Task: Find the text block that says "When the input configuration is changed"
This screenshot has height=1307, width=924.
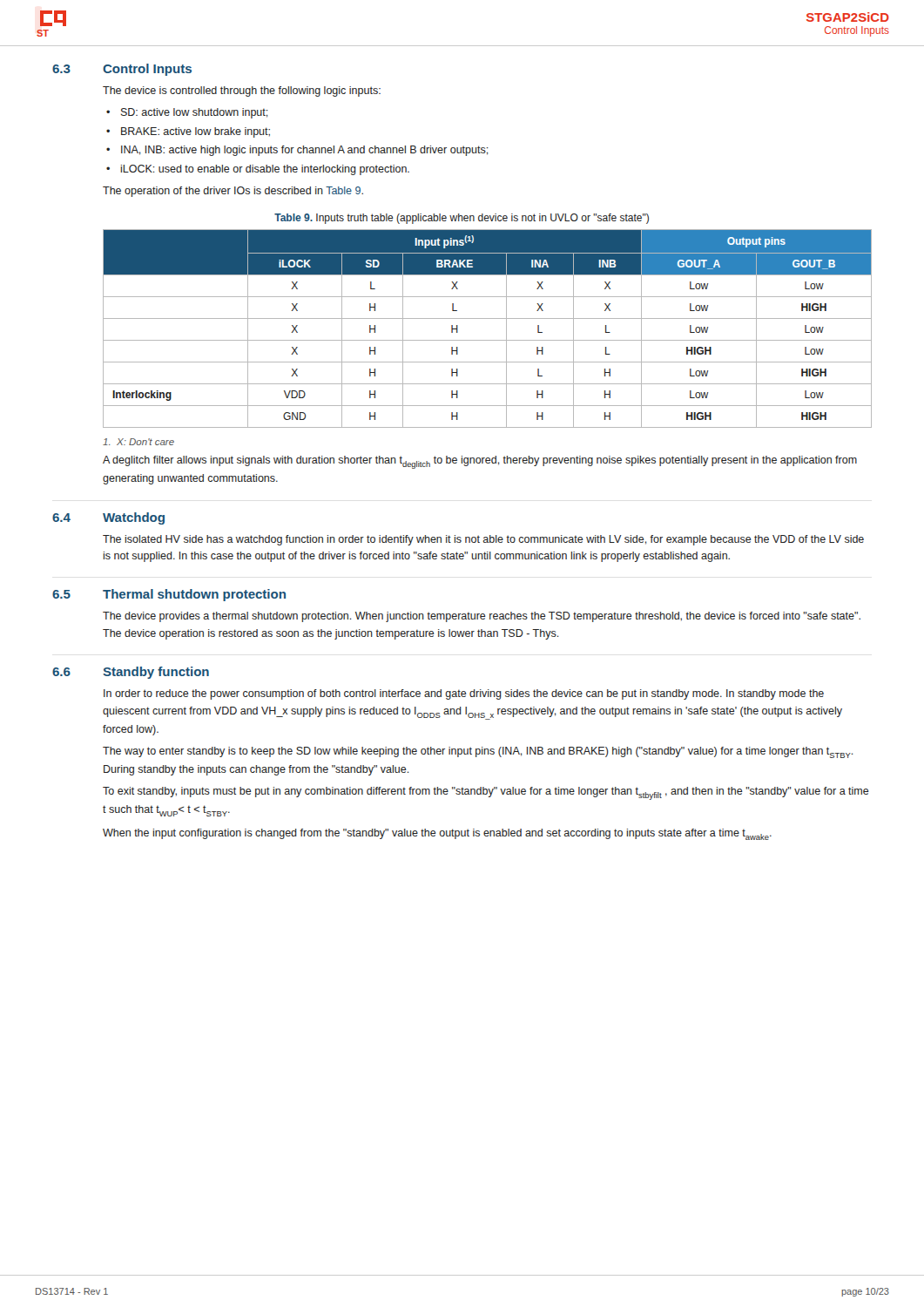Action: (437, 834)
